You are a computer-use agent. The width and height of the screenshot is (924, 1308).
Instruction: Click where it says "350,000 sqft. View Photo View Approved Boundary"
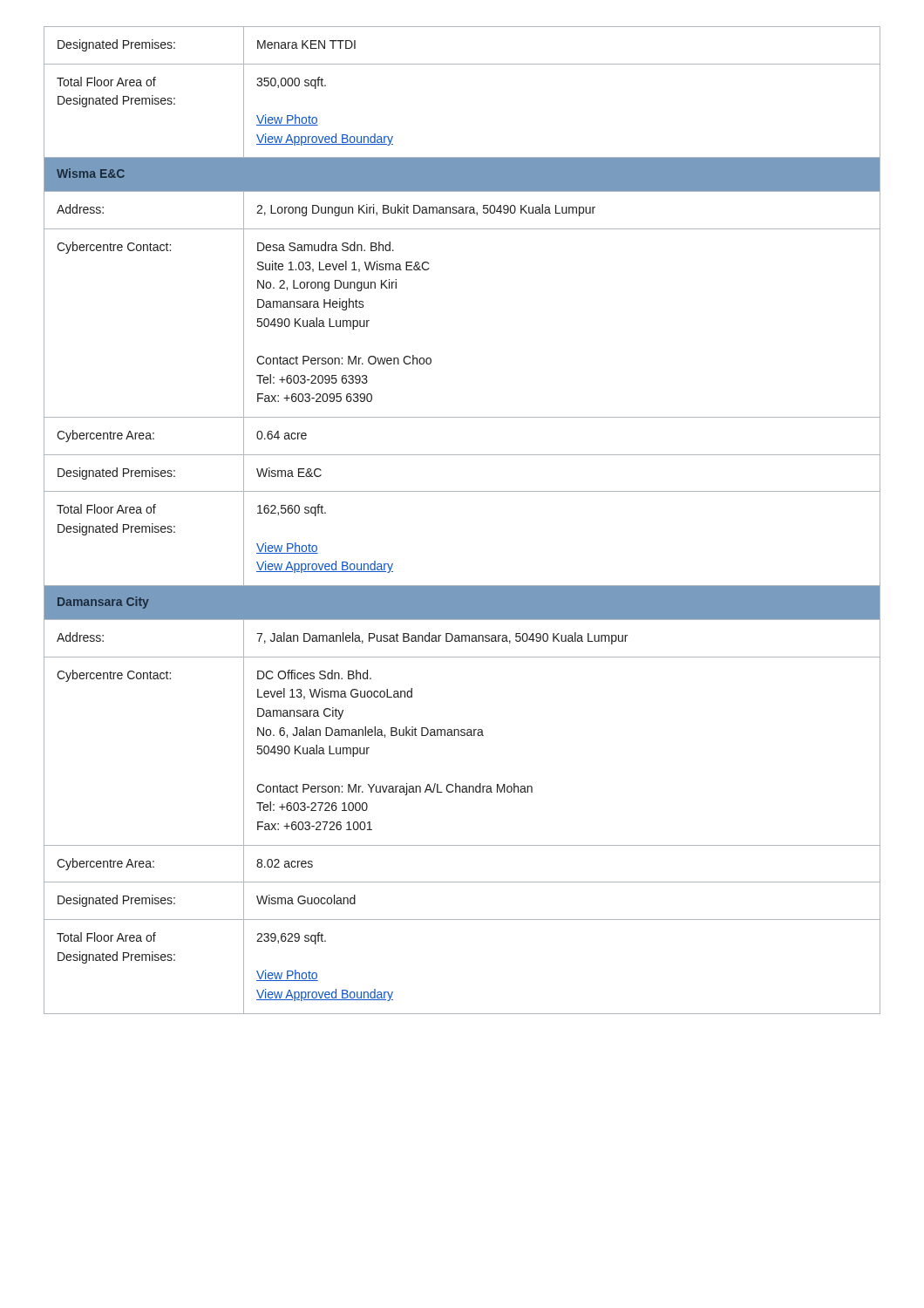click(325, 110)
